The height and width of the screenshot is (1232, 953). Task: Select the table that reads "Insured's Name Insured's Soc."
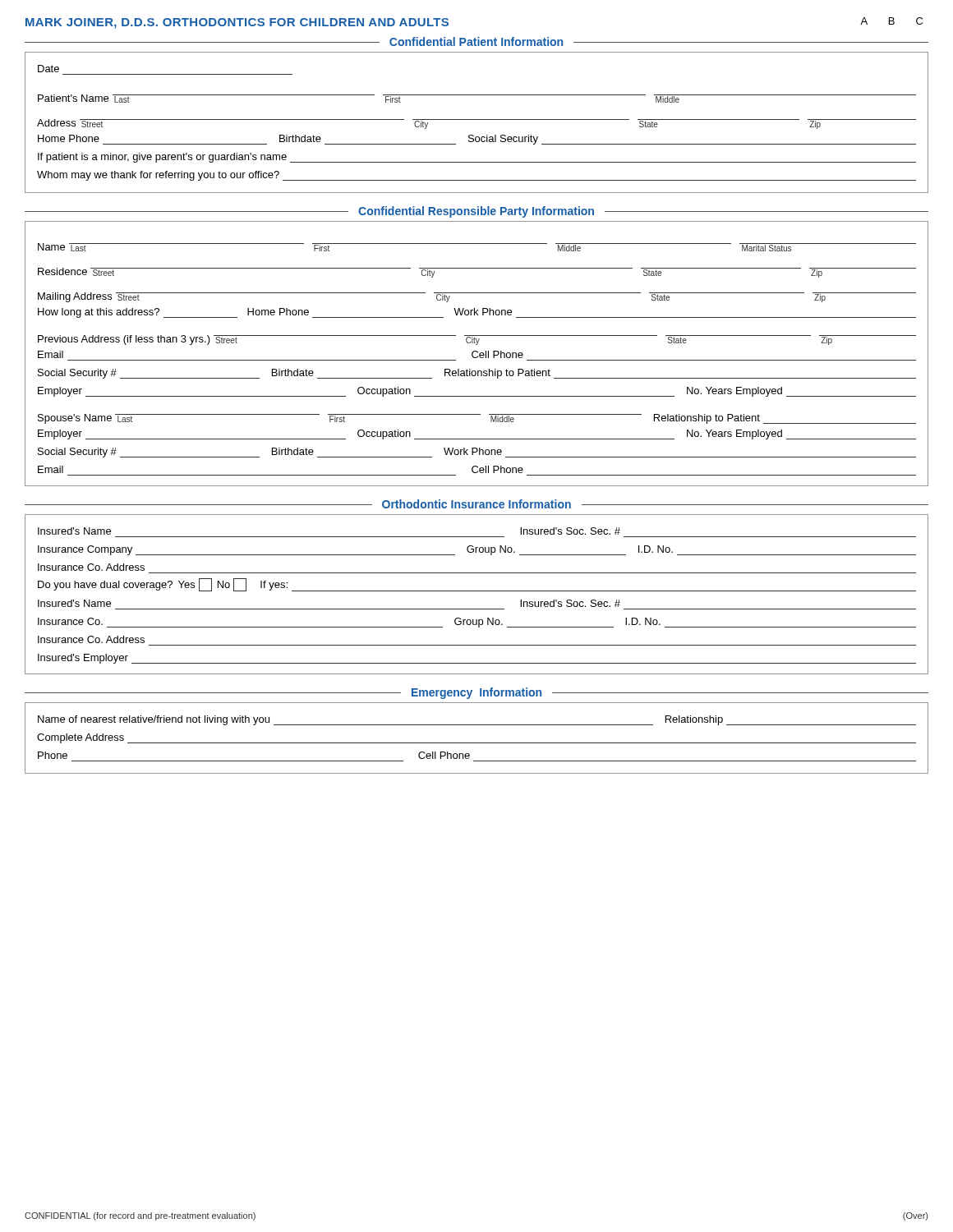476,594
